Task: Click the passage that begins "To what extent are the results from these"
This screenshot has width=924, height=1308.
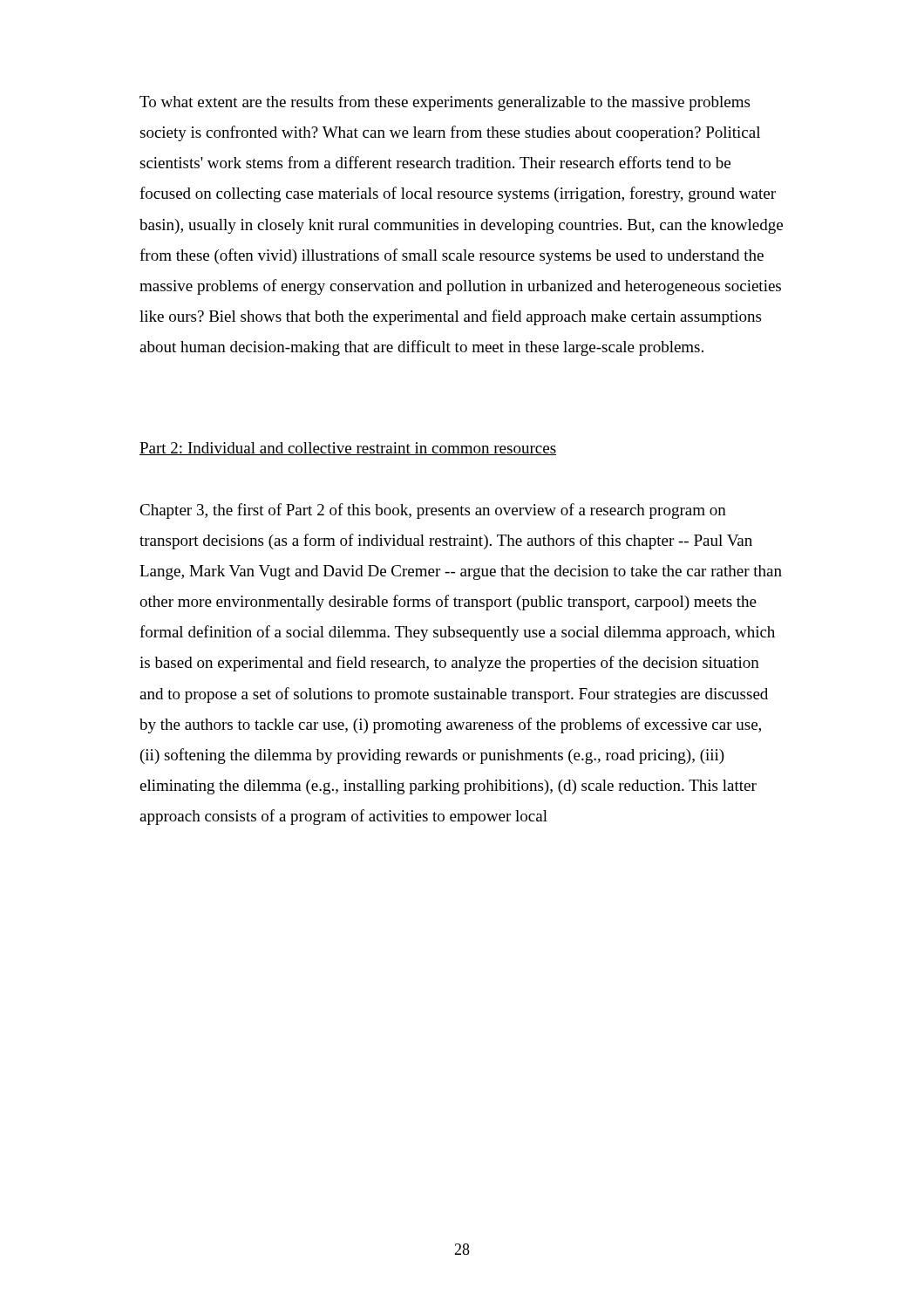Action: click(462, 224)
